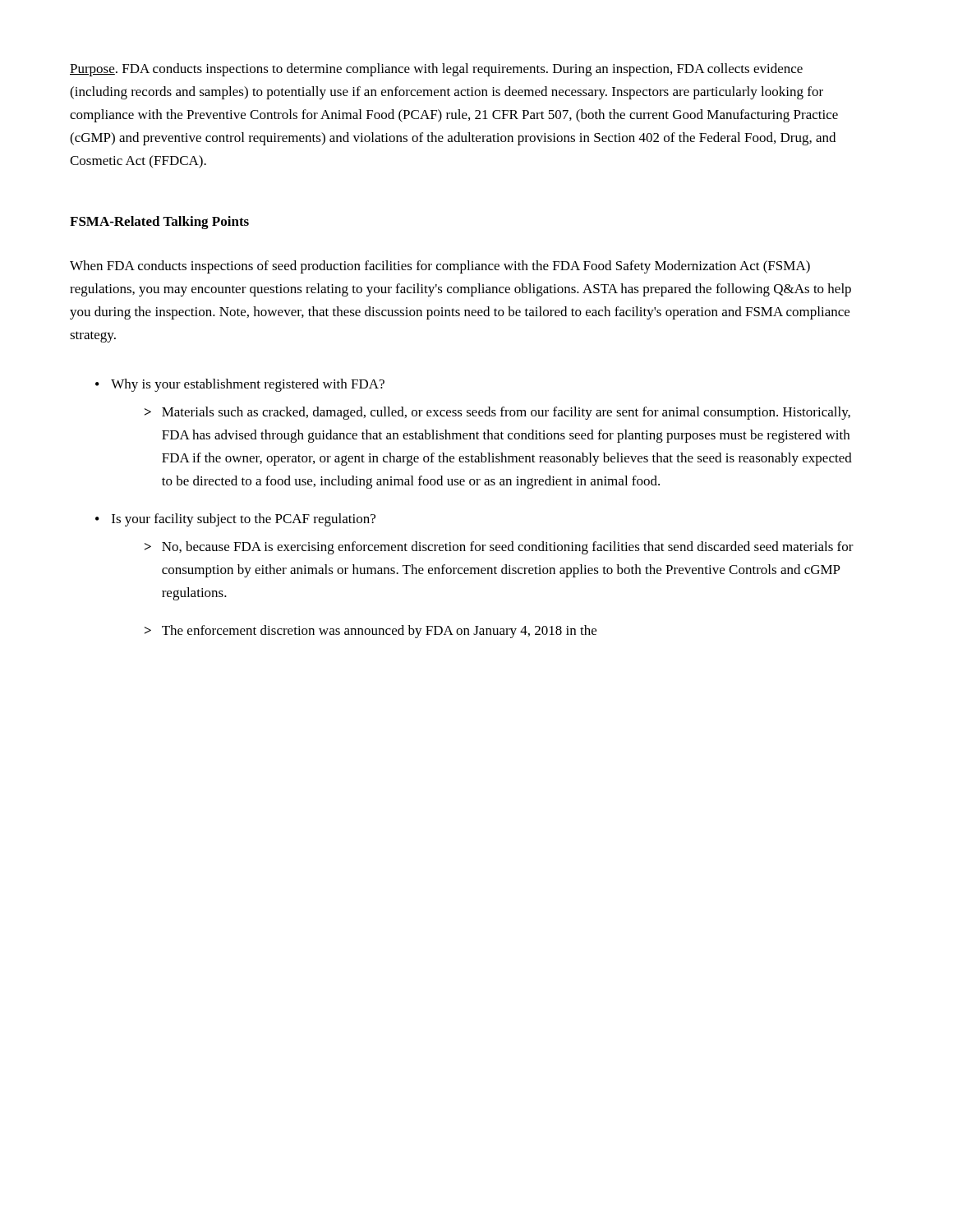
Task: Find the block on this page that starts "> The enforcement discretion was announced"
Action: click(466, 631)
